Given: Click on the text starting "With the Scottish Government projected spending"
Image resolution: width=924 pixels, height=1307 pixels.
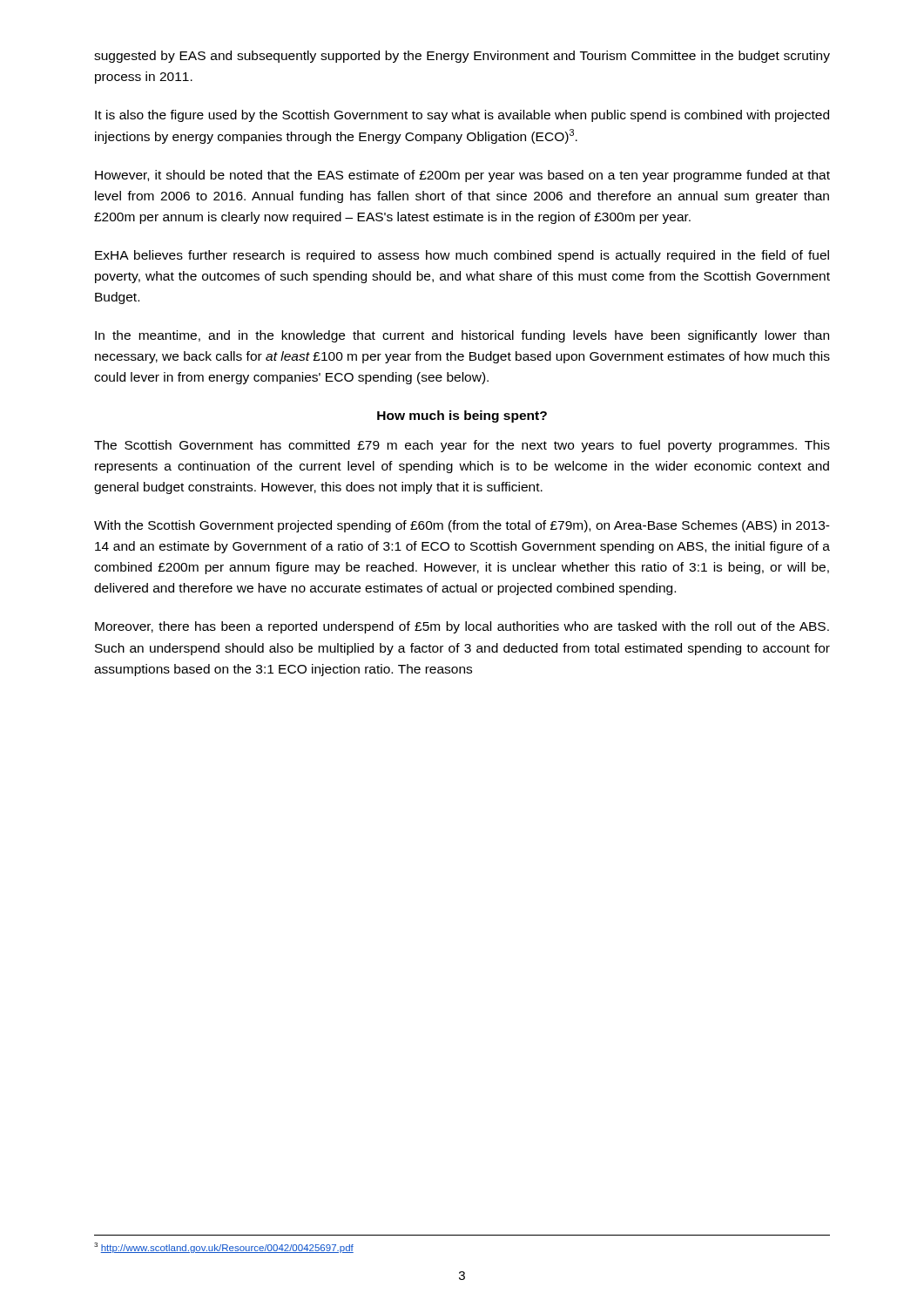Looking at the screenshot, I should [x=462, y=557].
